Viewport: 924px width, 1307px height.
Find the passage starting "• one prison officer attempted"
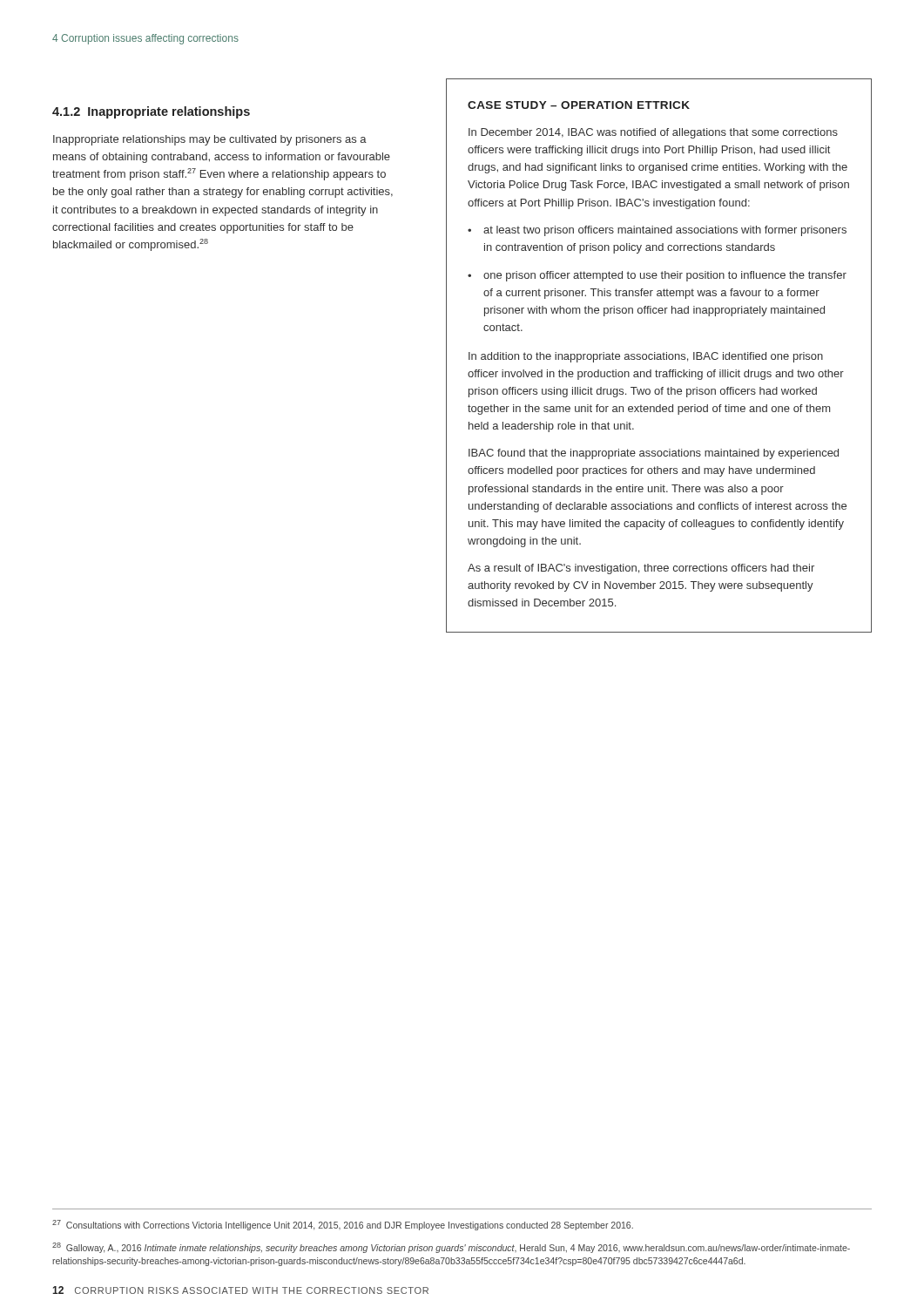(x=659, y=302)
